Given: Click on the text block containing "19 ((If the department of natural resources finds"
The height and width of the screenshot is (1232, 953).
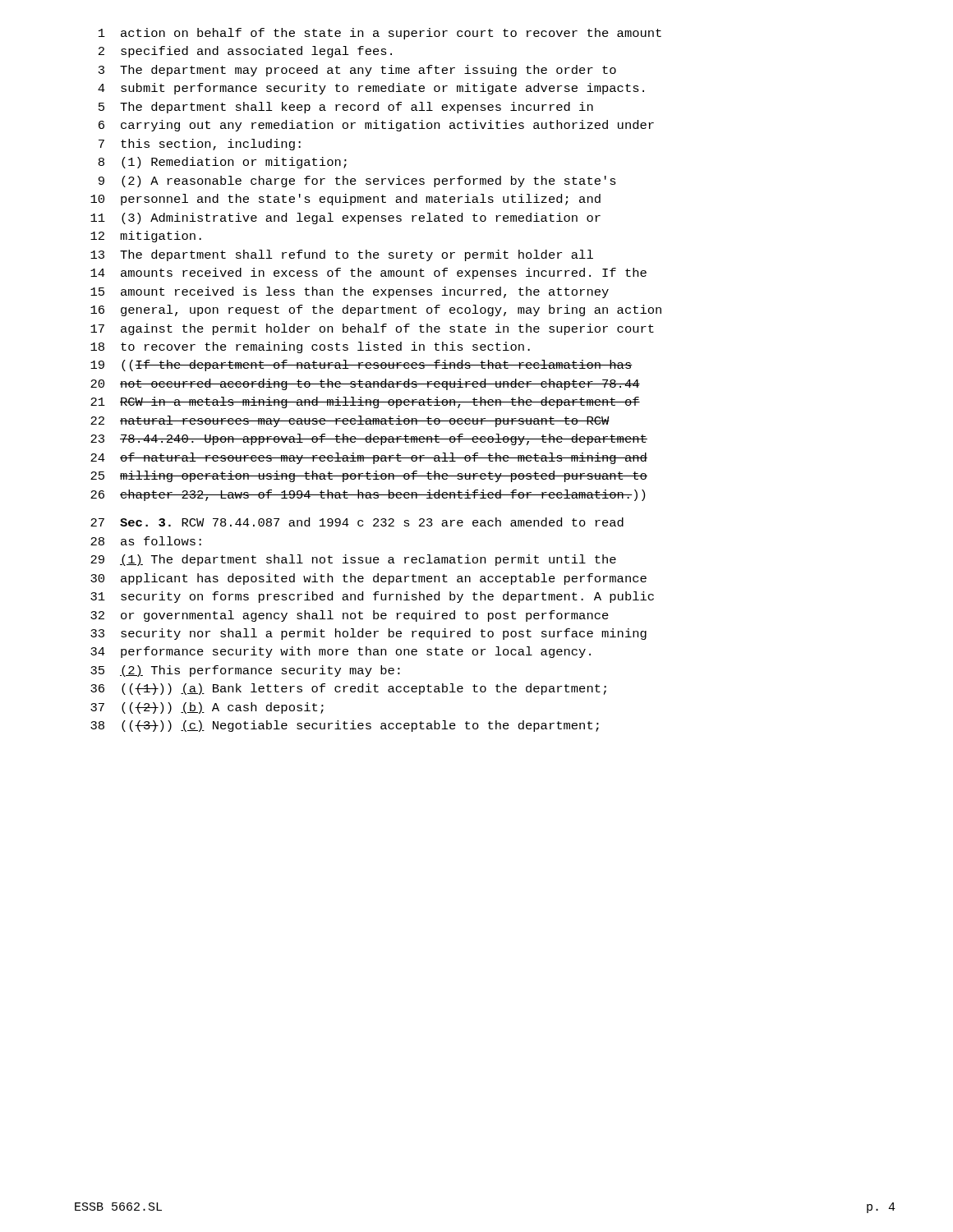Looking at the screenshot, I should pyautogui.click(x=485, y=431).
